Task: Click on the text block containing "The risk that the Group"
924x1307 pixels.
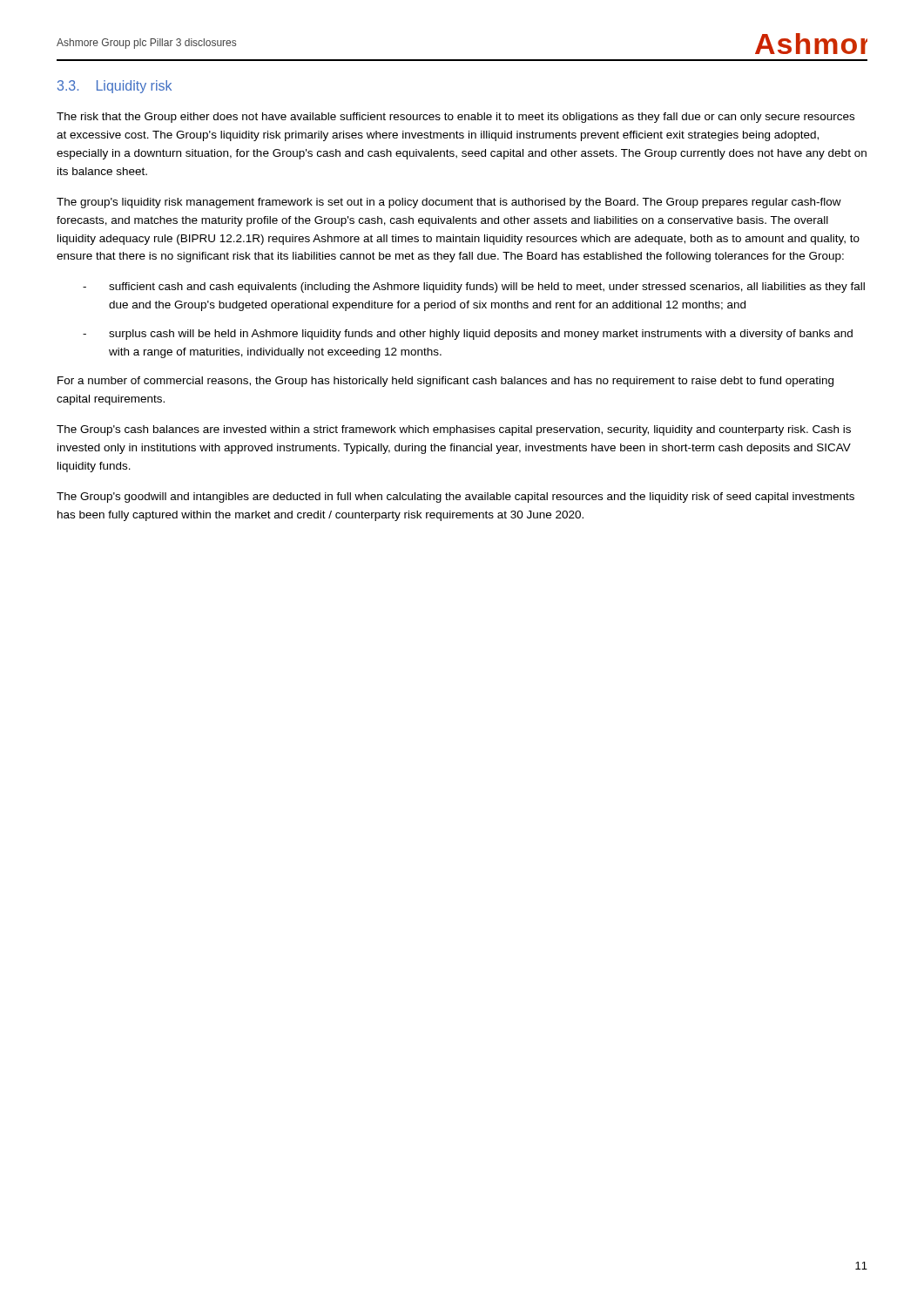Action: pos(462,144)
